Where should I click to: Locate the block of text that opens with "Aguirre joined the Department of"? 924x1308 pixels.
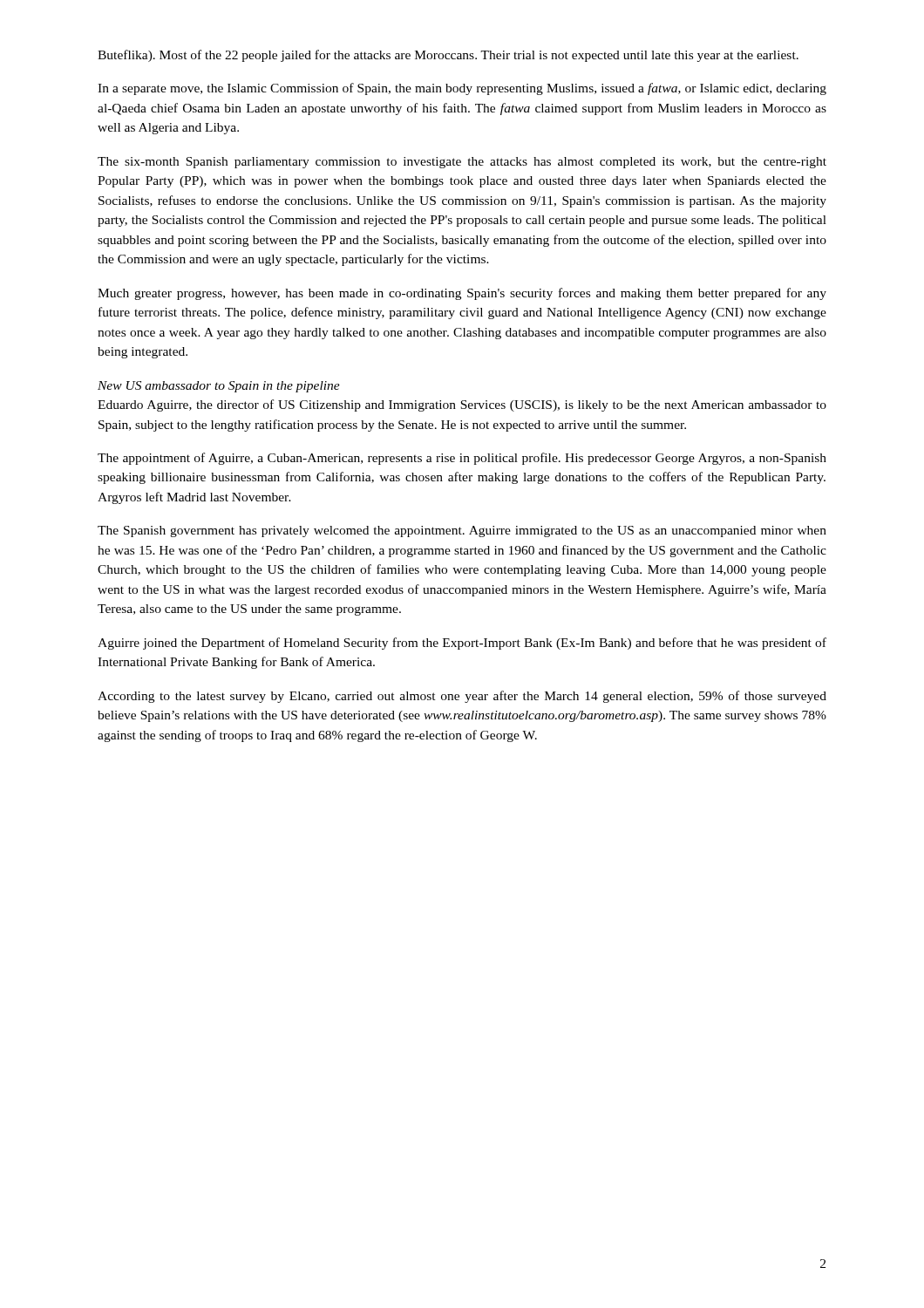click(462, 652)
